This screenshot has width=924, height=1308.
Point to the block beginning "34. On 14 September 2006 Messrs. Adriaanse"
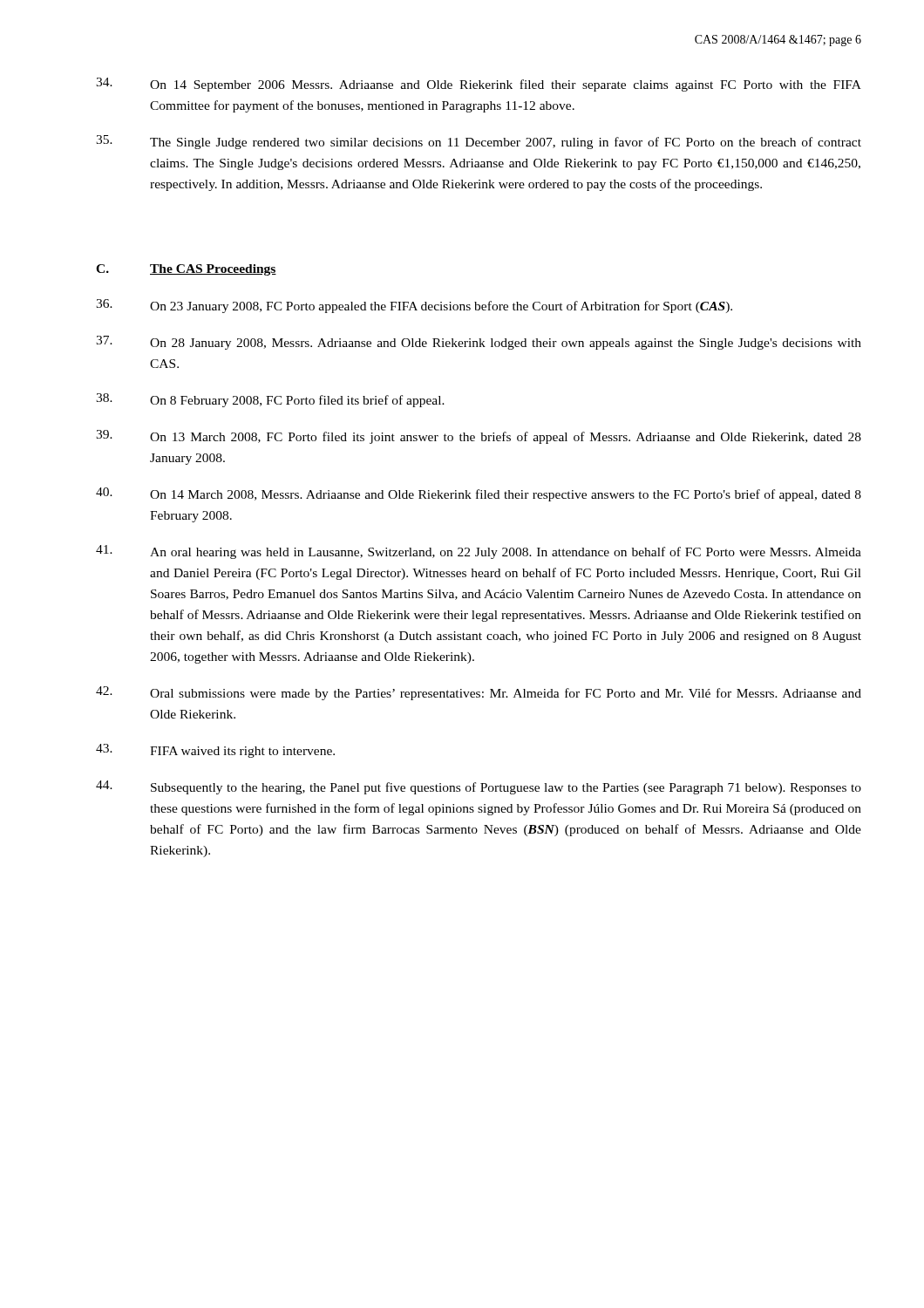pyautogui.click(x=479, y=95)
